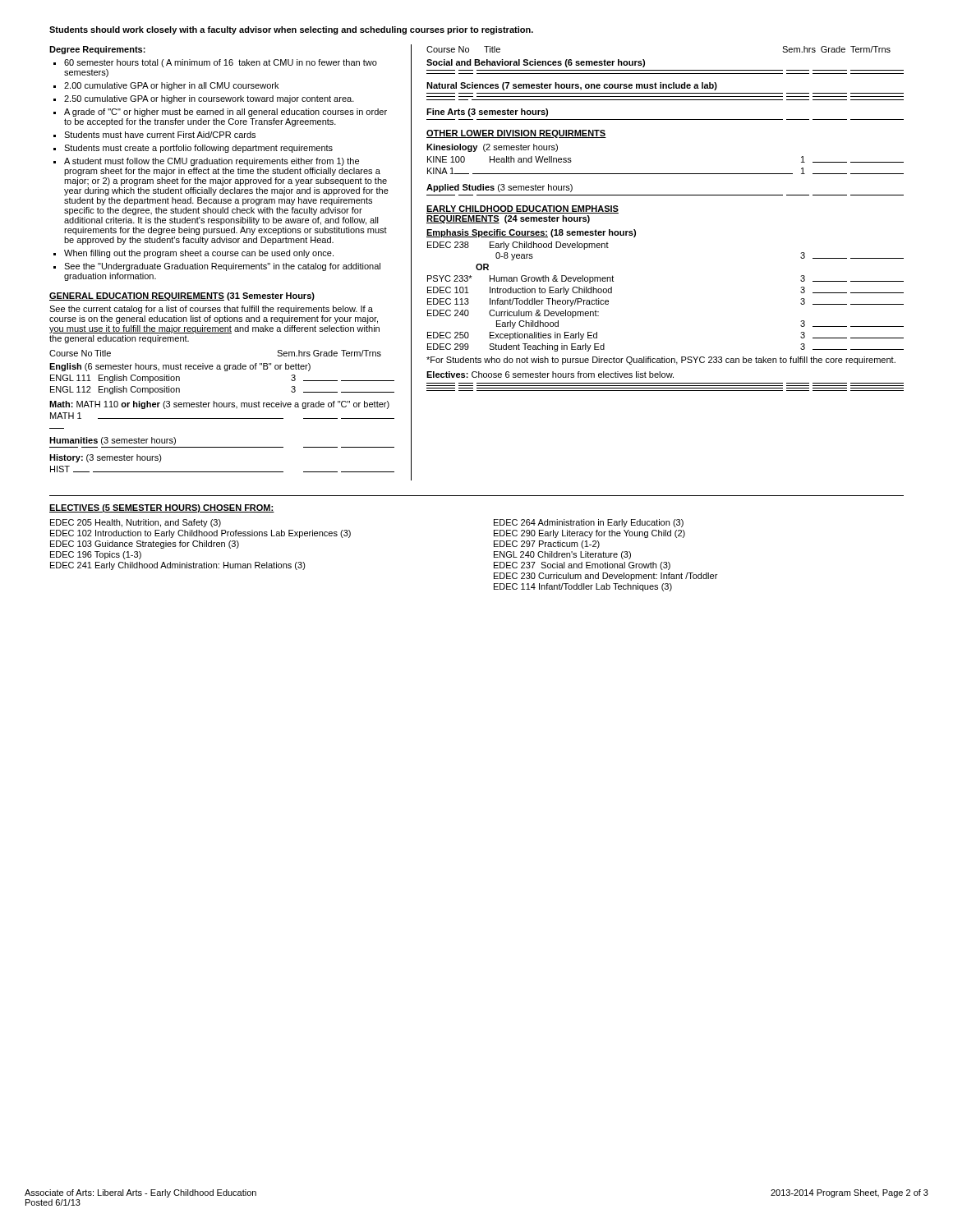Select the list item containing "EDEC 205 Health, Nutrition, and Safety (3)"

tap(135, 522)
